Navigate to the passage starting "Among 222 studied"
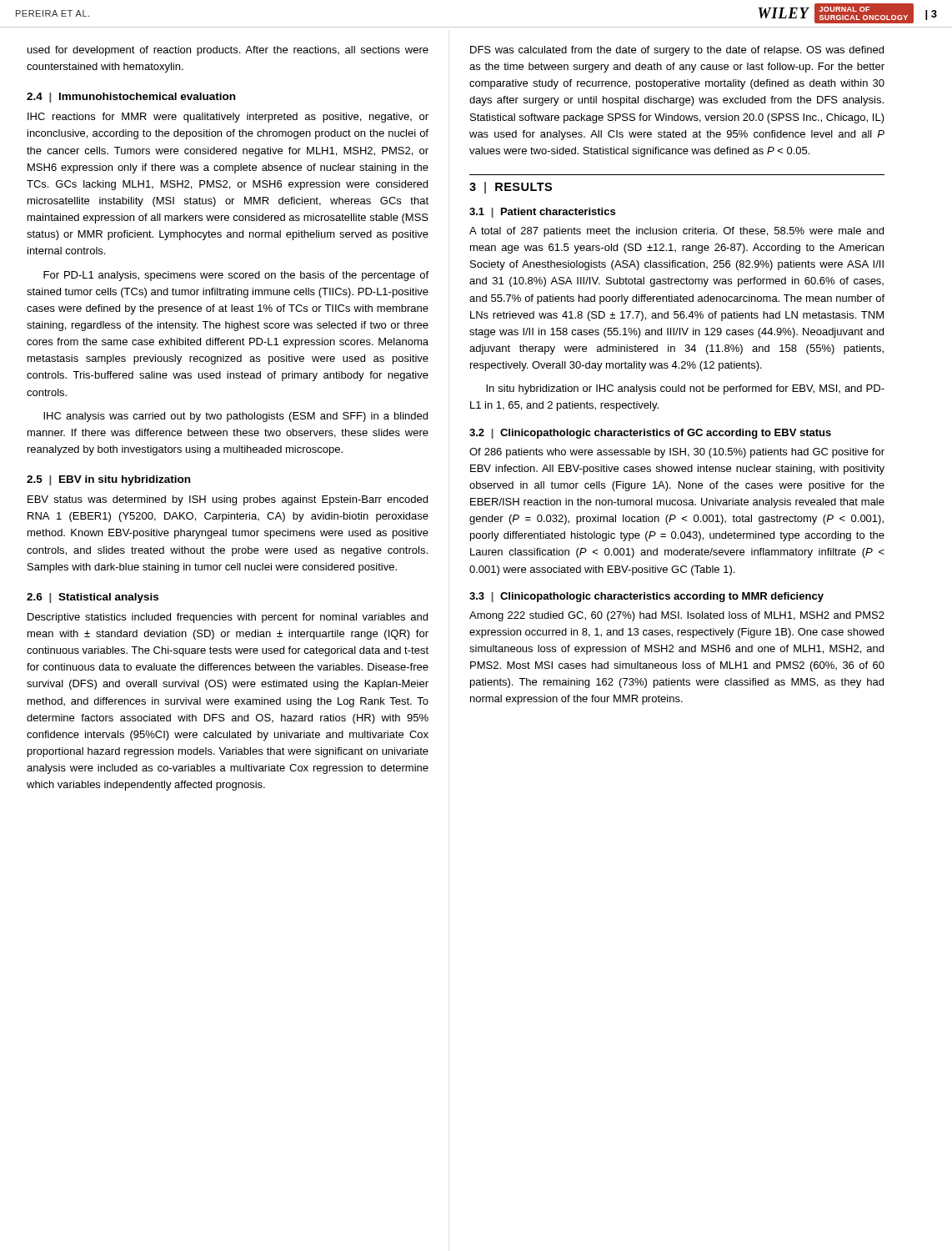 click(677, 657)
